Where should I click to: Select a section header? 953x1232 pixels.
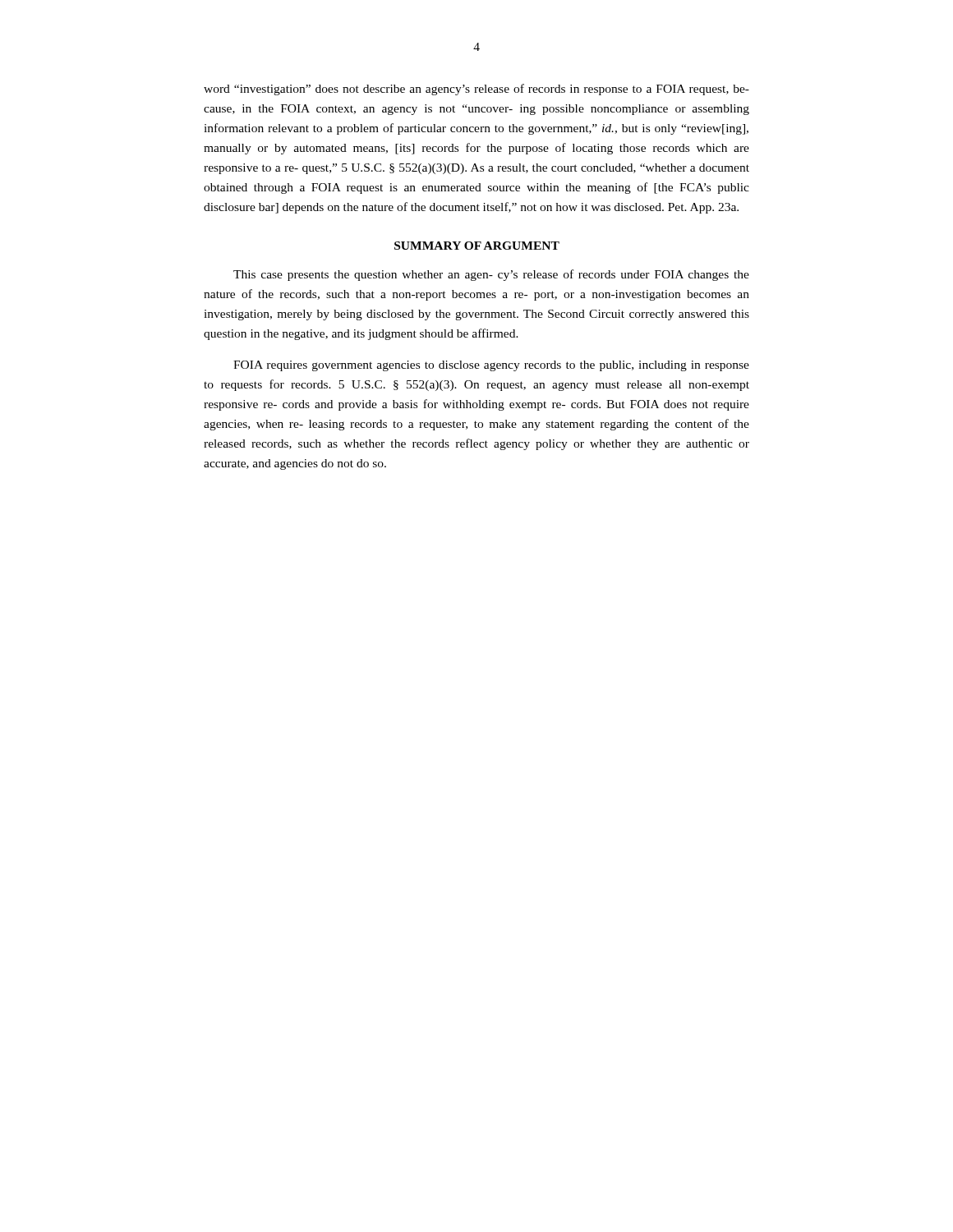(x=476, y=245)
